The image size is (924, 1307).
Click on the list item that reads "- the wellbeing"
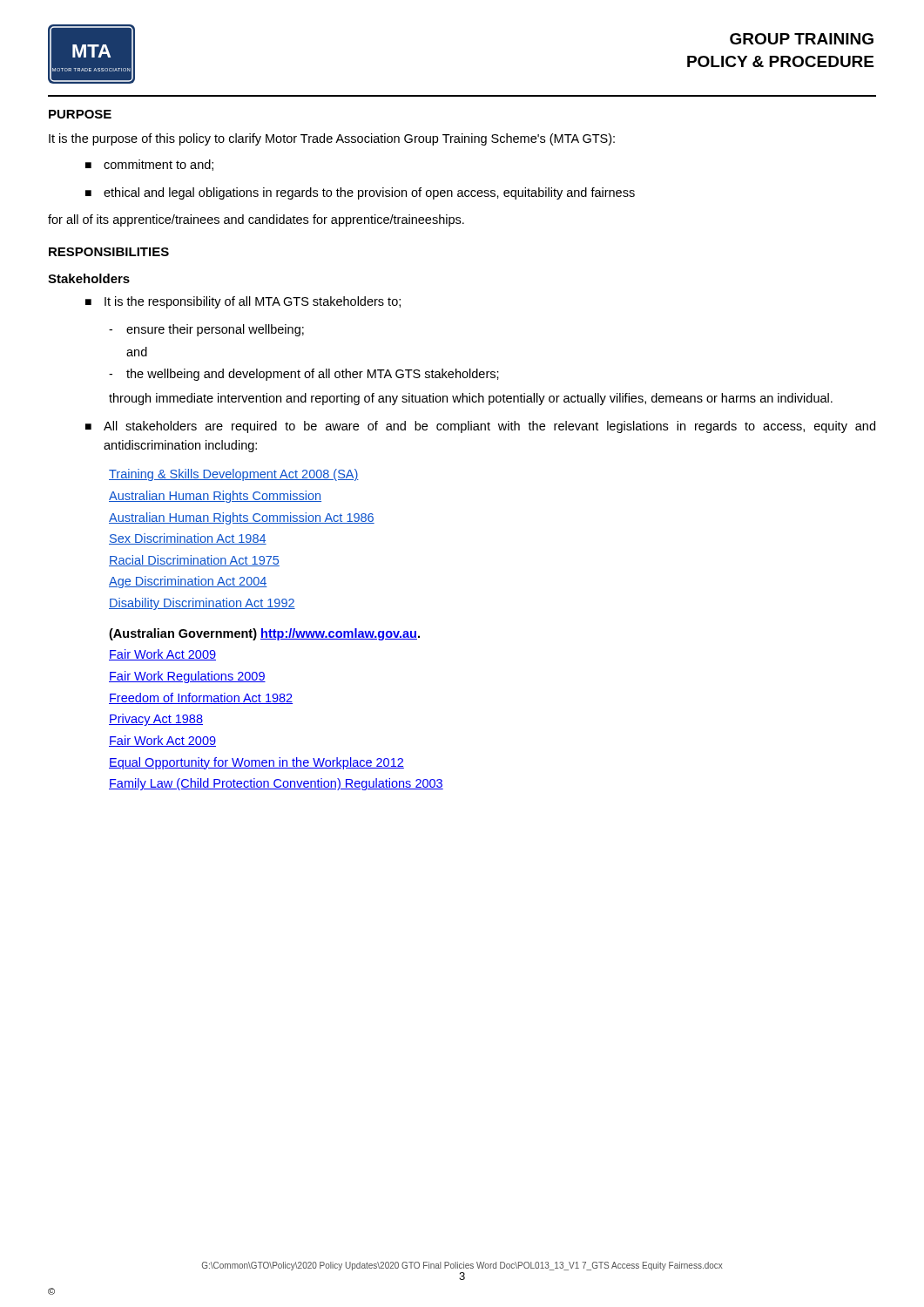tap(492, 375)
